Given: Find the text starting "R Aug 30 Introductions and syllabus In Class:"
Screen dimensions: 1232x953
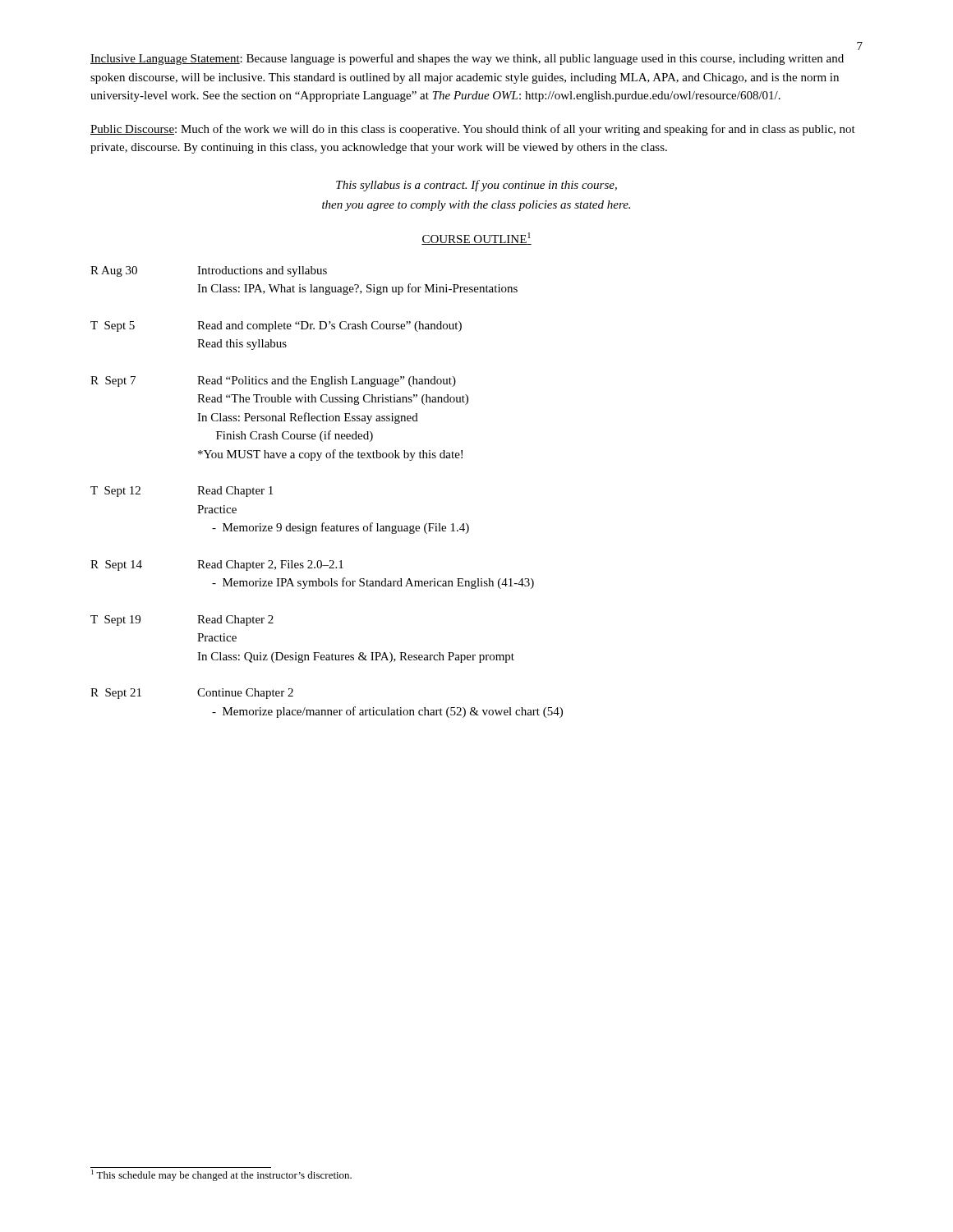Looking at the screenshot, I should (x=476, y=288).
